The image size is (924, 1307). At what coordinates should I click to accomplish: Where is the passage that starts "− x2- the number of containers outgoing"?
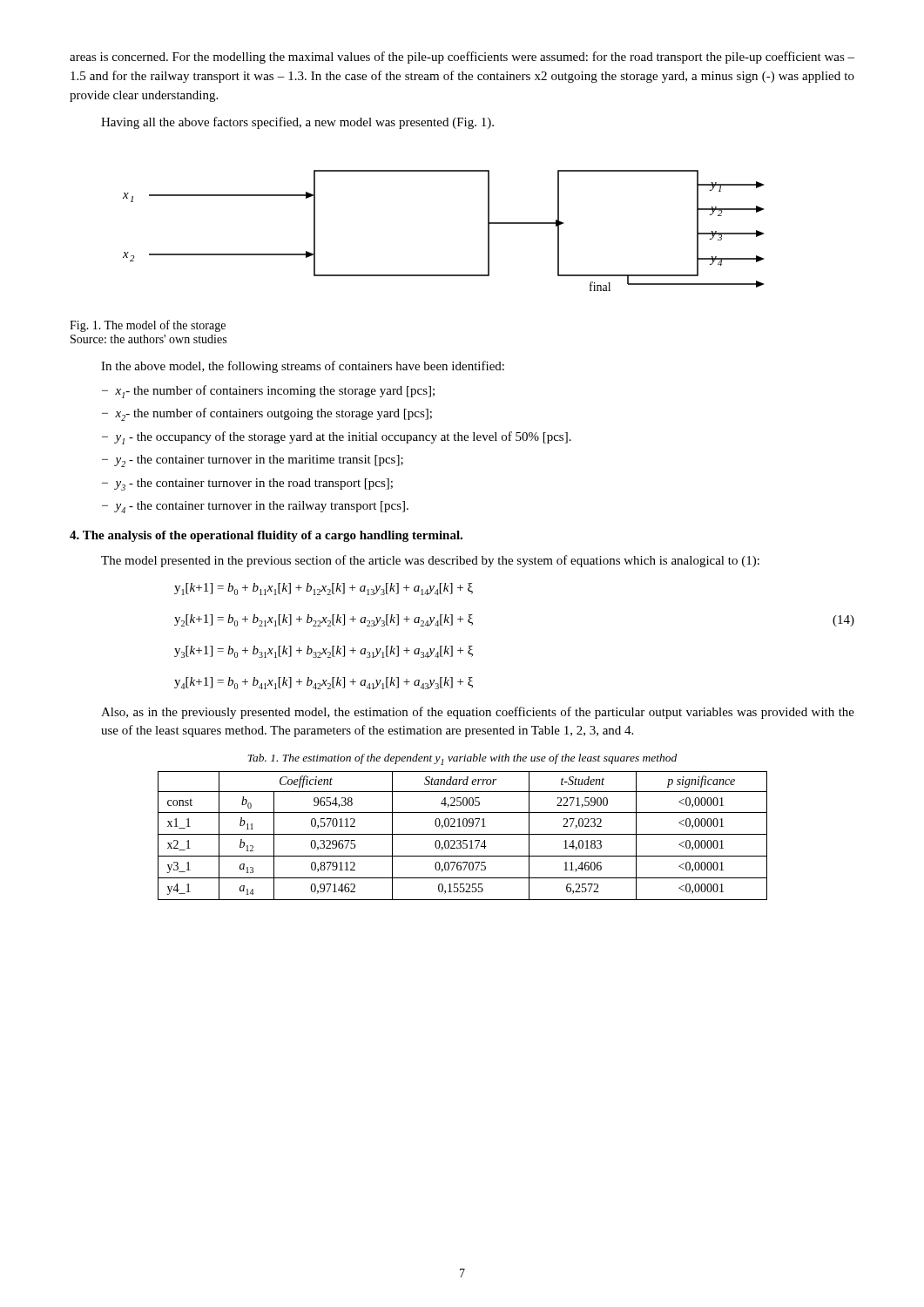click(251, 415)
